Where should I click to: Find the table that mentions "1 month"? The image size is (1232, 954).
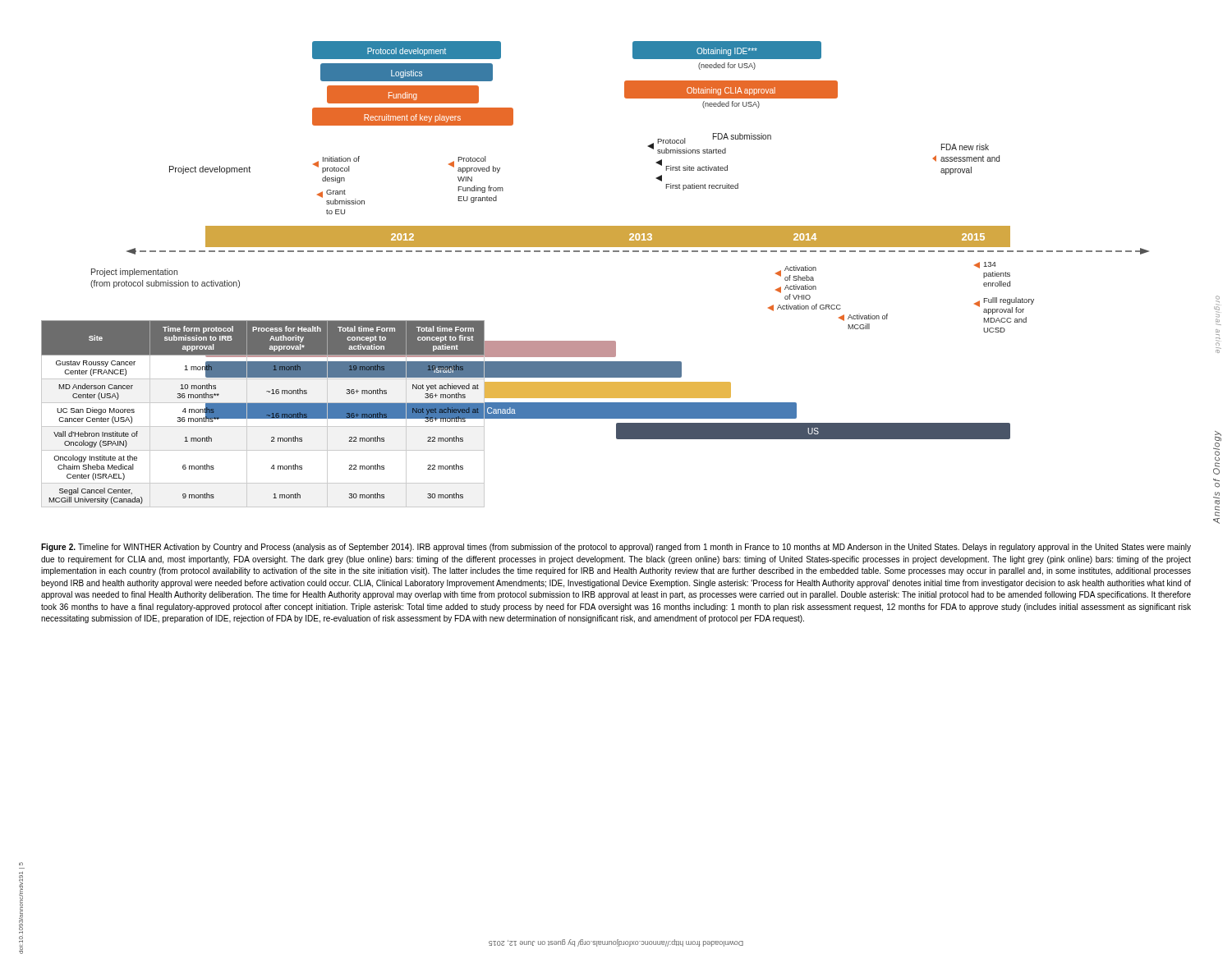point(263,414)
